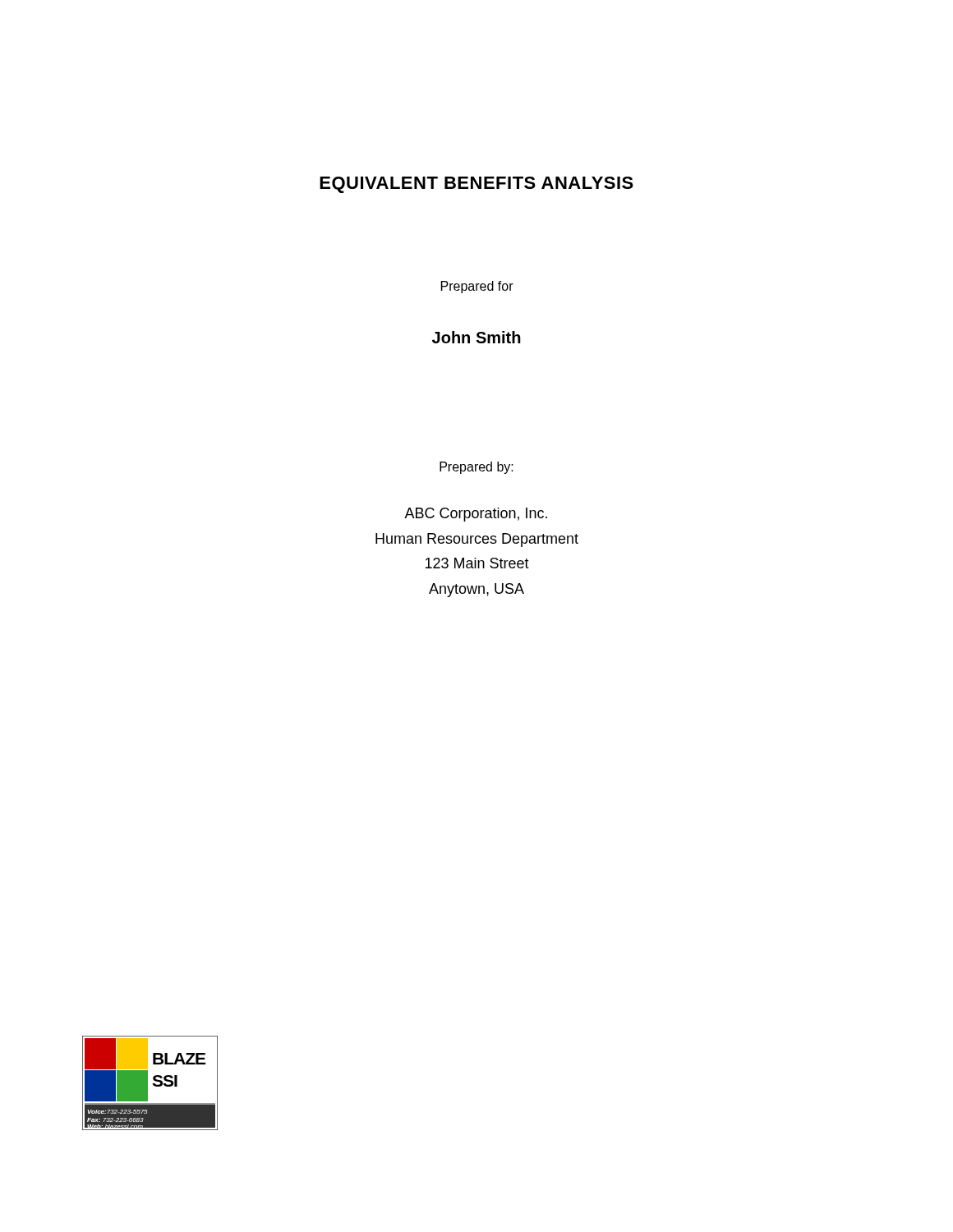The image size is (953, 1232).
Task: Locate the block starting "Prepared for"
Action: (476, 286)
